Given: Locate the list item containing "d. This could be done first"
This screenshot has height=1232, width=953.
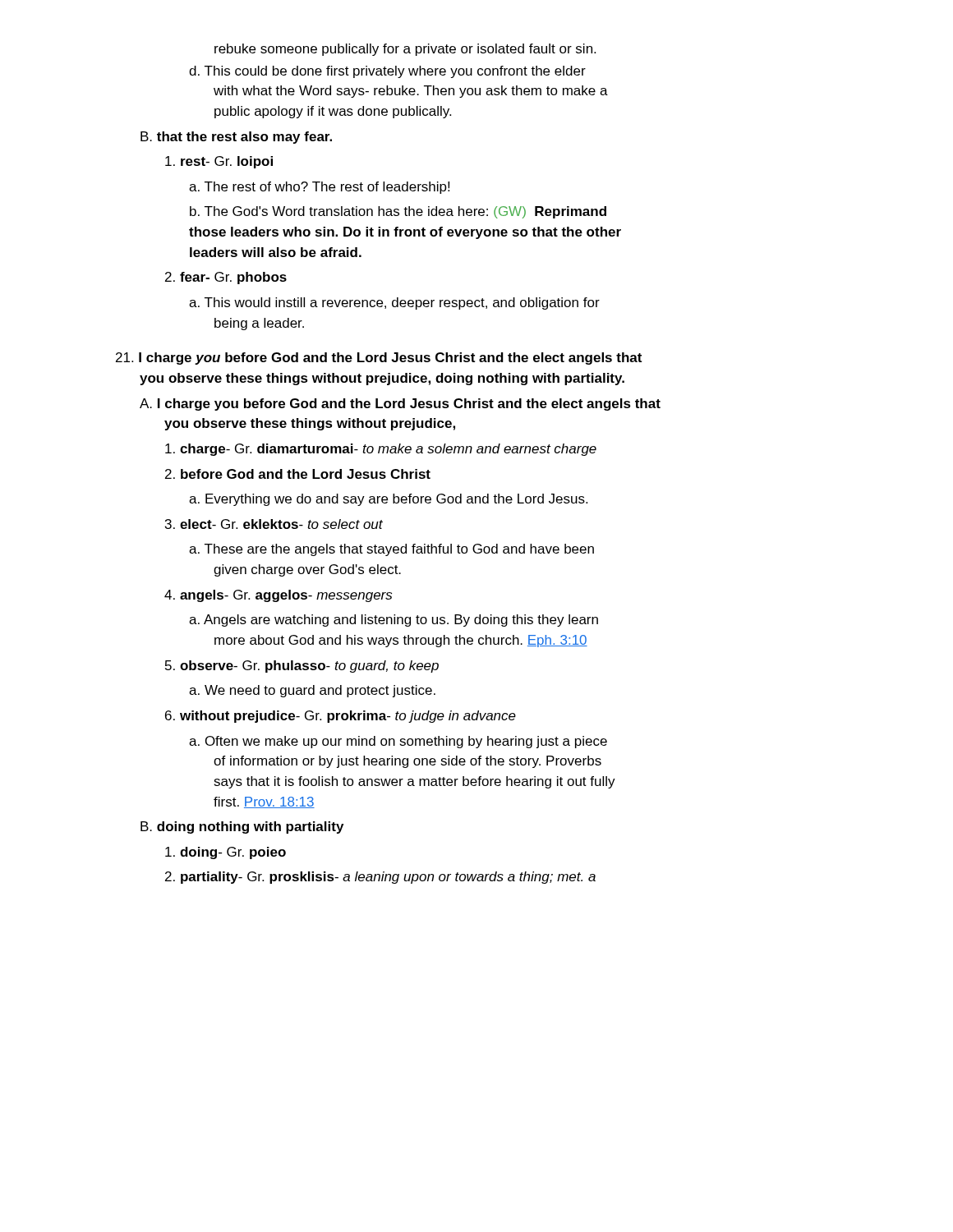Looking at the screenshot, I should tap(398, 91).
